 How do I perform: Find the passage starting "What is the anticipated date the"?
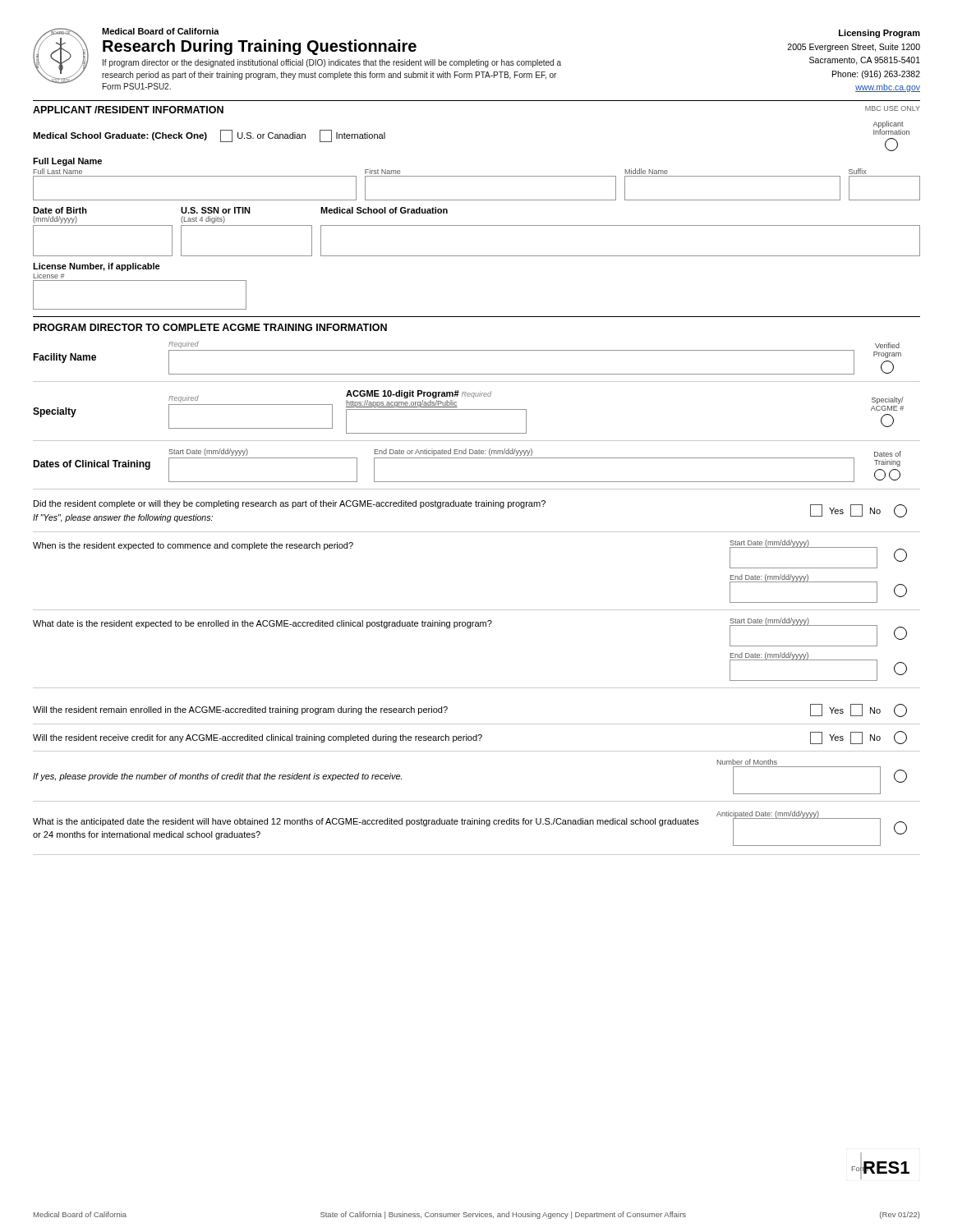click(476, 828)
